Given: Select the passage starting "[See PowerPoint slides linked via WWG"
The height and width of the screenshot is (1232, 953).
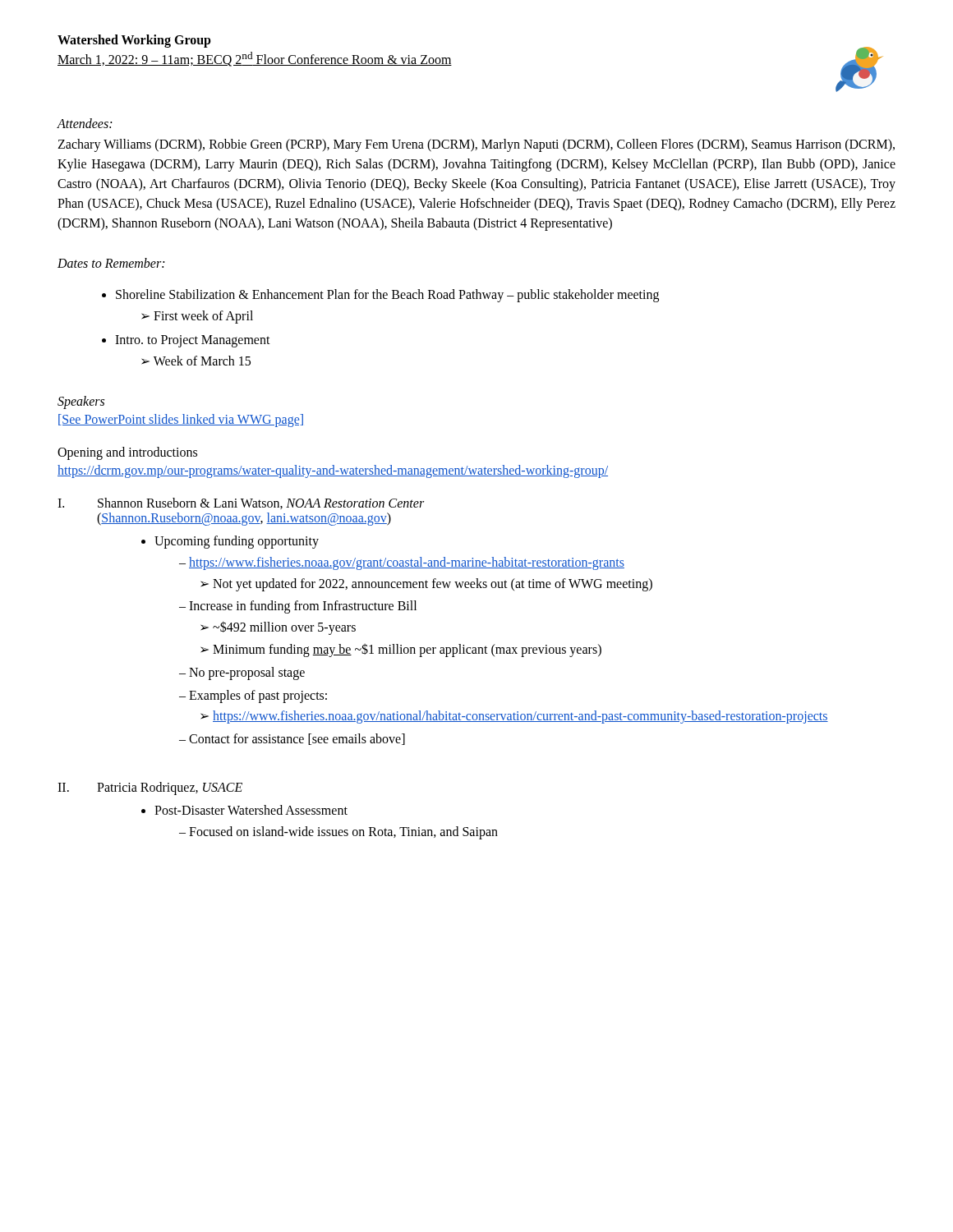Looking at the screenshot, I should [181, 420].
